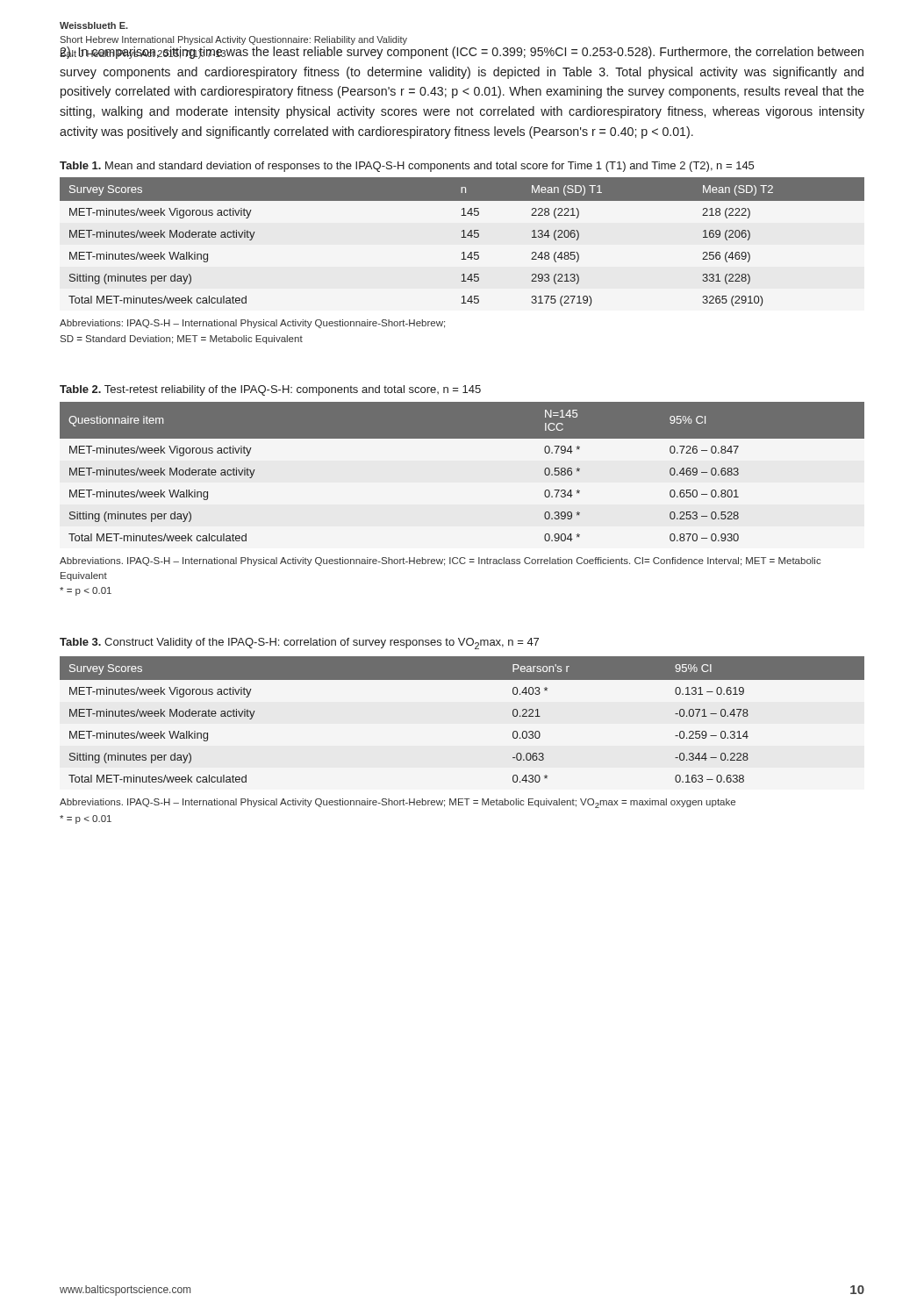Click on the caption with the text "Table 1. Mean and standard deviation of"
The width and height of the screenshot is (924, 1316).
pyautogui.click(x=407, y=165)
